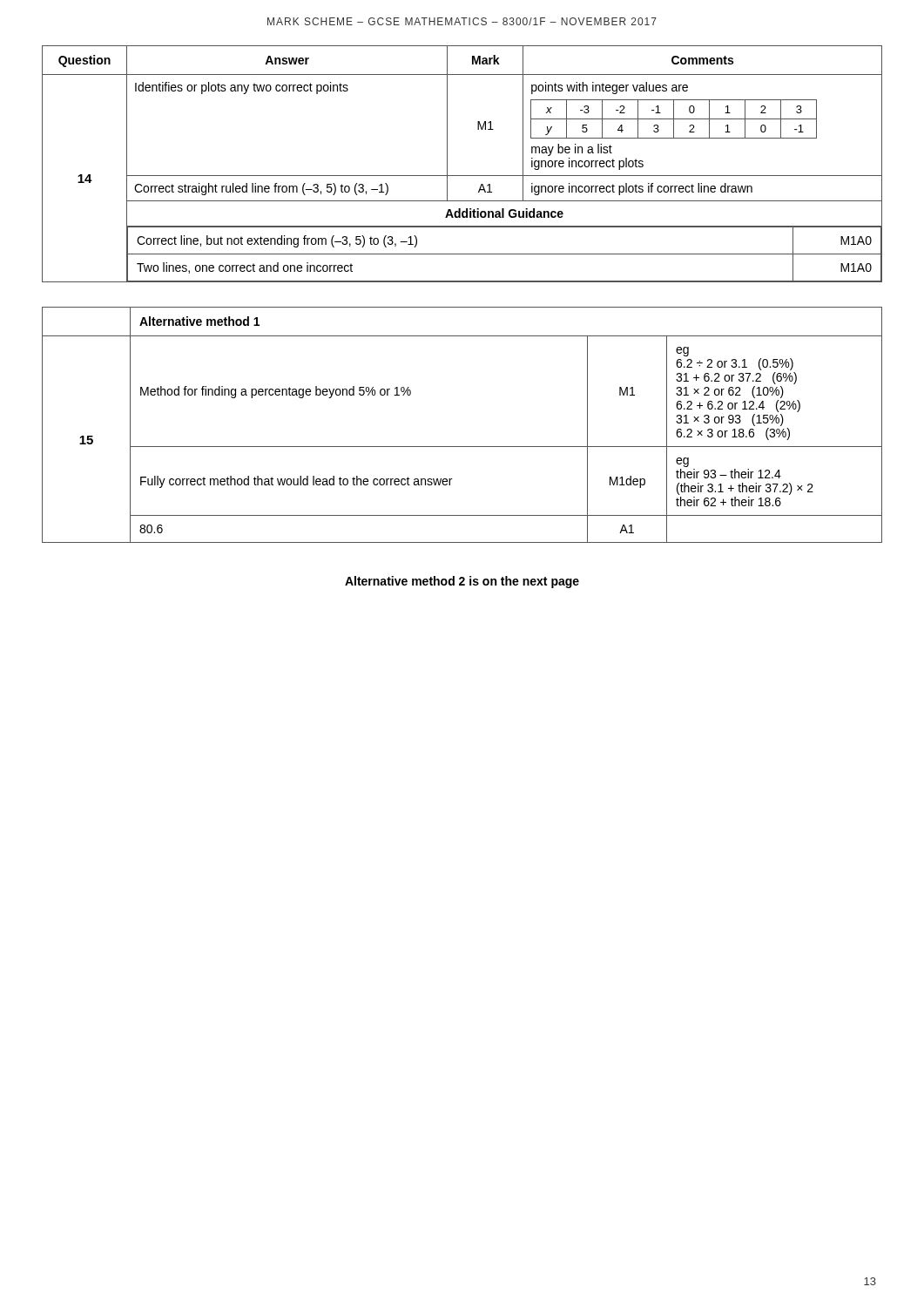The width and height of the screenshot is (924, 1307).
Task: Locate the element starting "Alternative method 2 is on"
Action: [462, 581]
